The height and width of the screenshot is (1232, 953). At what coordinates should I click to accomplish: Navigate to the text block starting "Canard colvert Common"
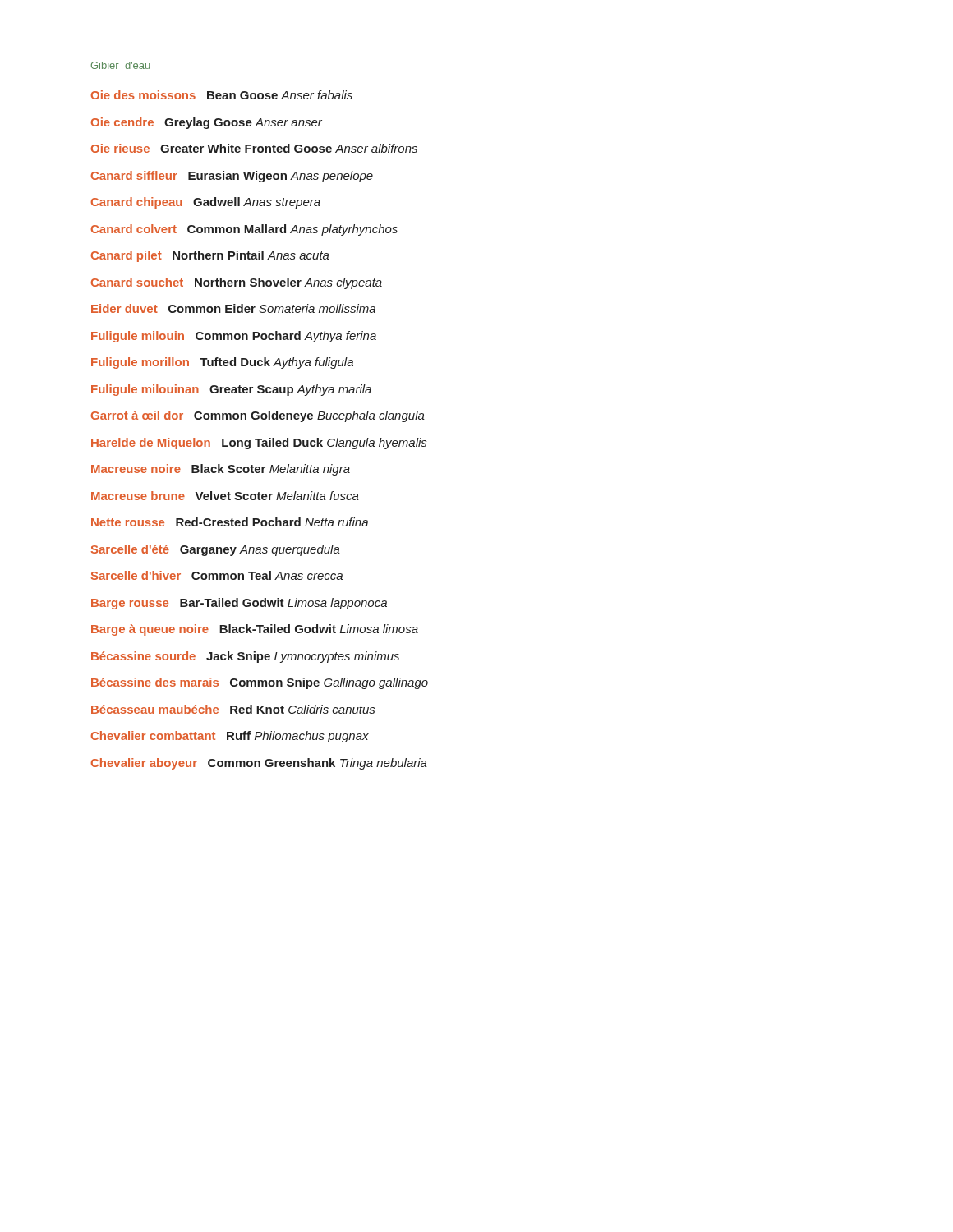tap(244, 228)
